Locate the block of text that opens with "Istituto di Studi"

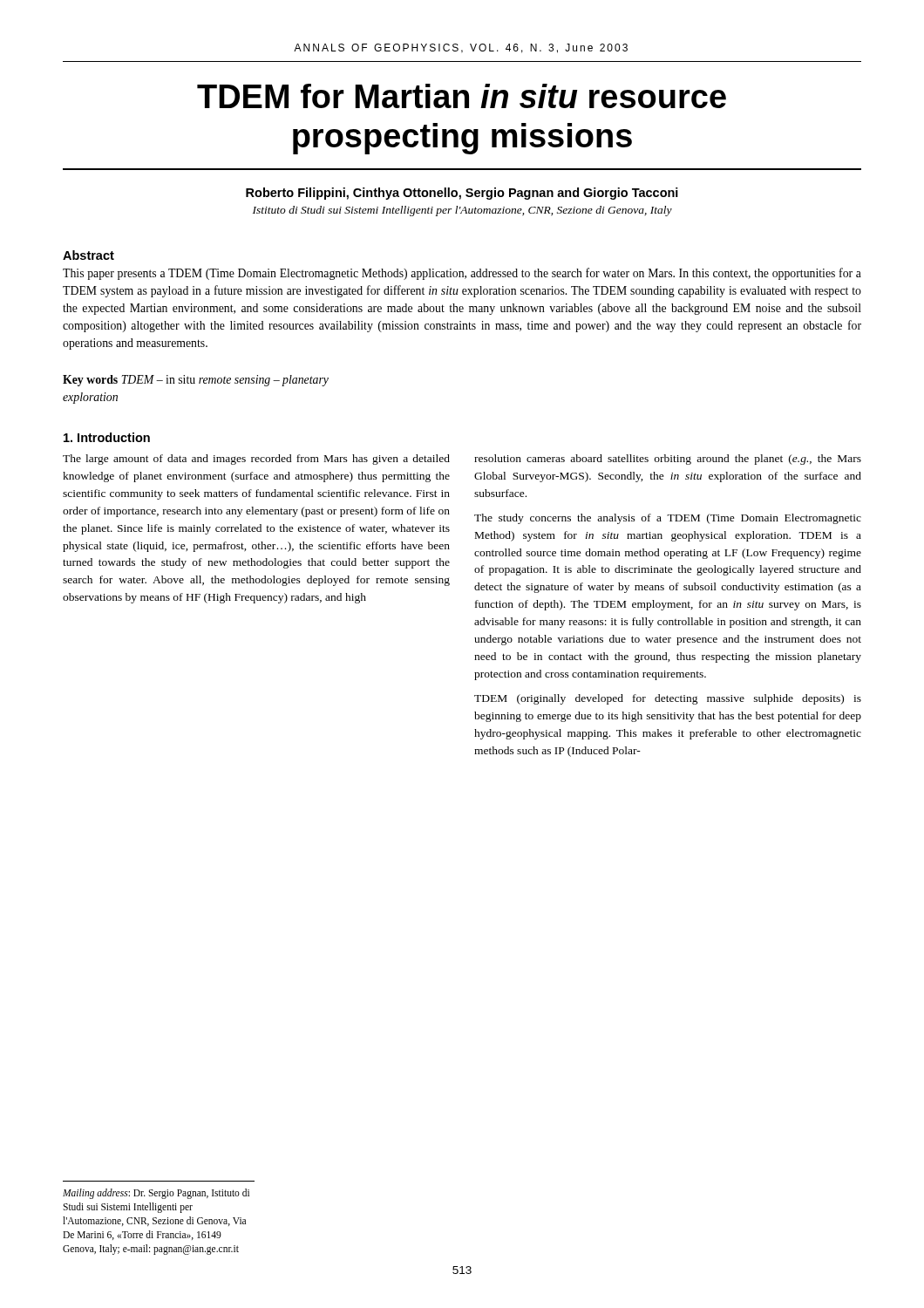462,209
